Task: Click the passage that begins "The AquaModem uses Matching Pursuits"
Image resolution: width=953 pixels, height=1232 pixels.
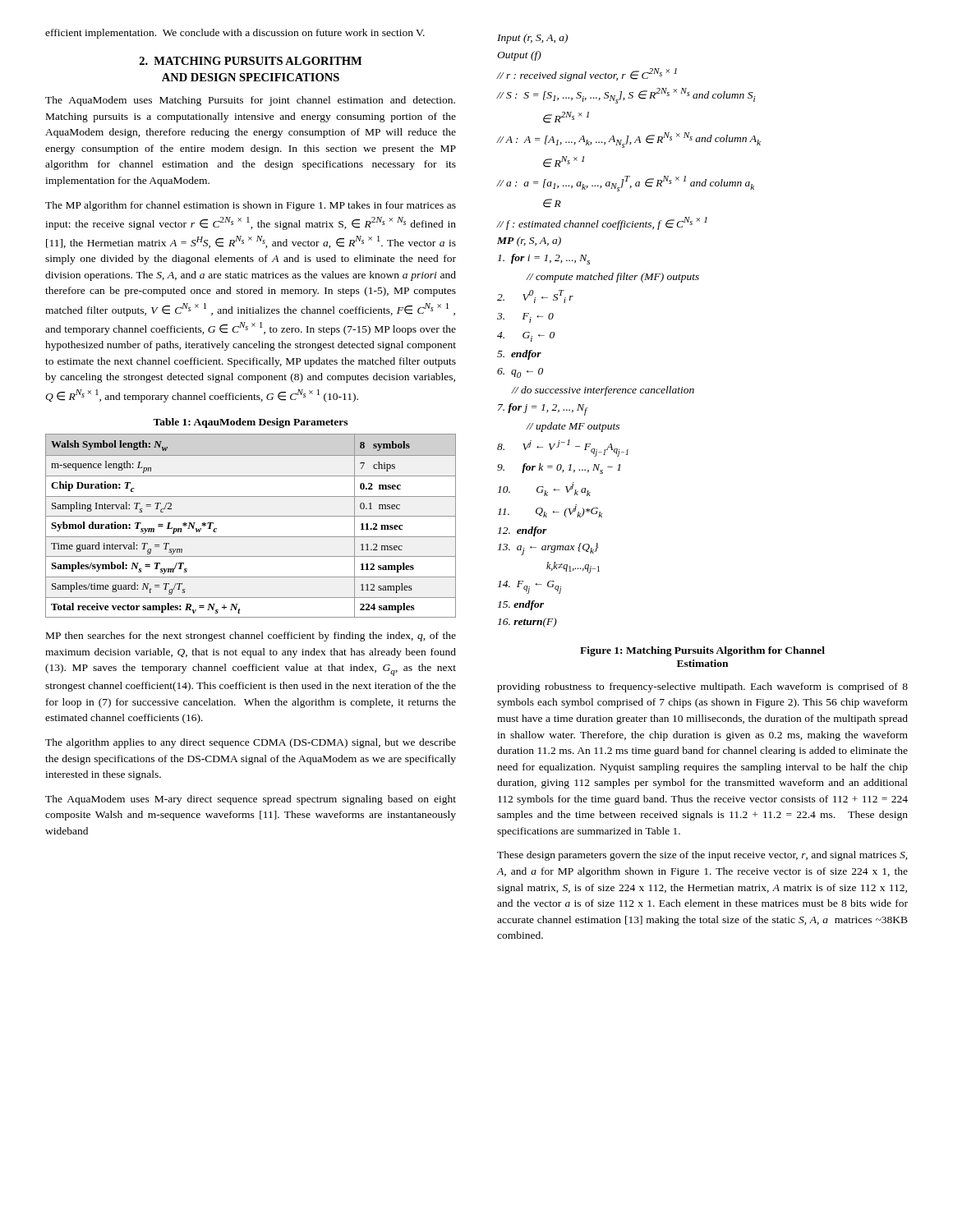Action: pyautogui.click(x=251, y=140)
